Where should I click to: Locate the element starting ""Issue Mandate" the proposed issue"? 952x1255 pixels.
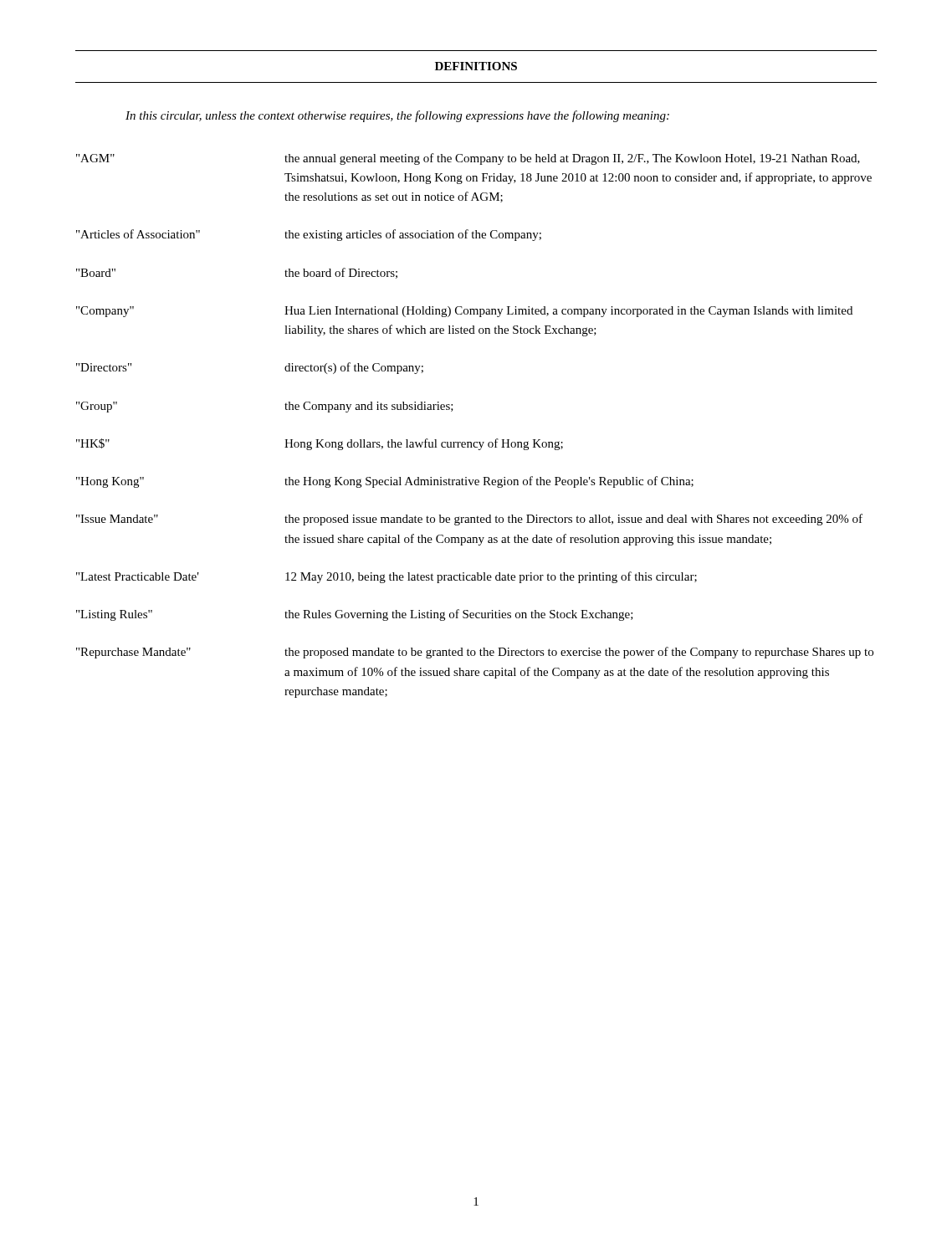476,538
